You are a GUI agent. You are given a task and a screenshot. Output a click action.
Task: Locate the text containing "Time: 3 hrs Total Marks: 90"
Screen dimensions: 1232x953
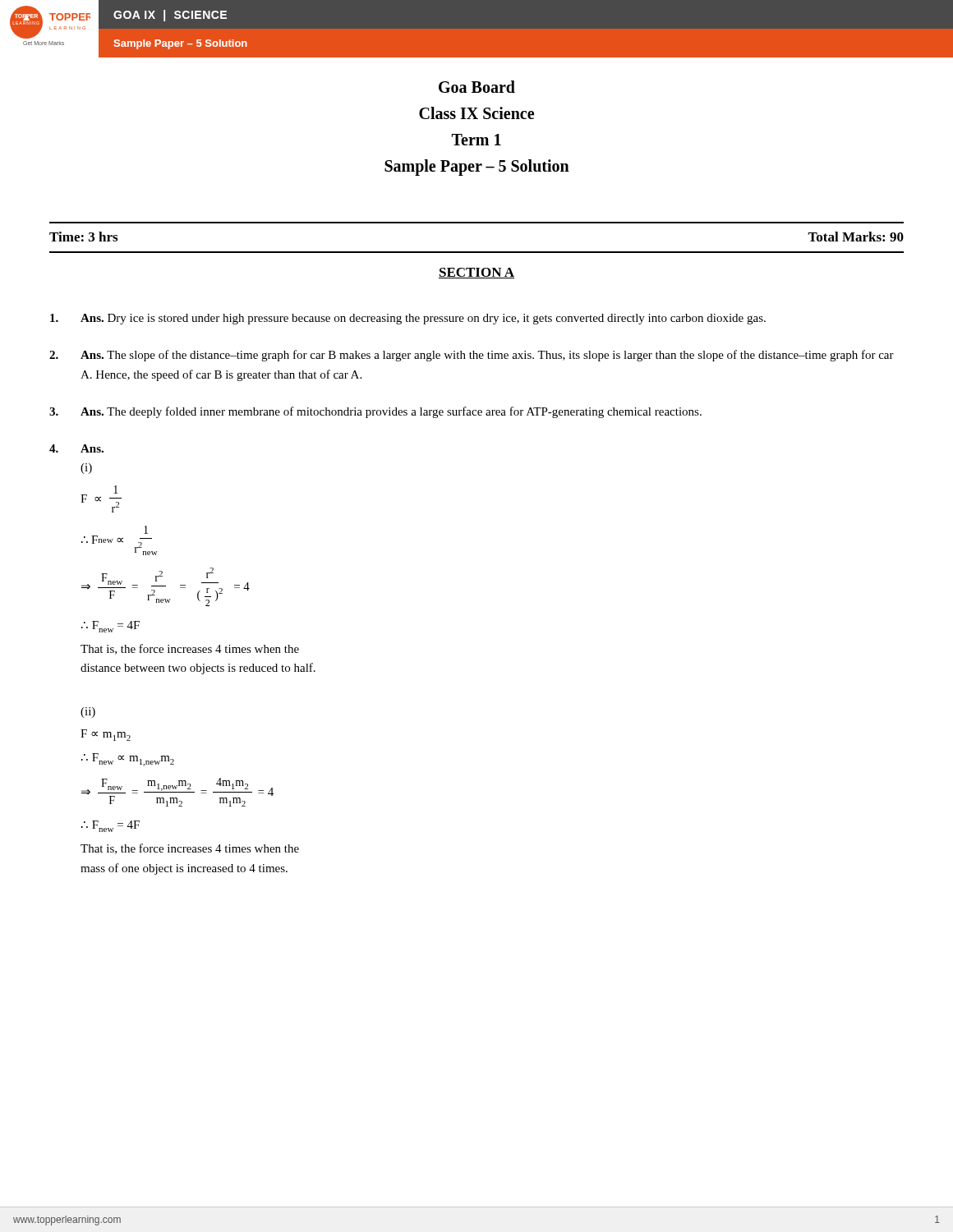coord(83,236)
